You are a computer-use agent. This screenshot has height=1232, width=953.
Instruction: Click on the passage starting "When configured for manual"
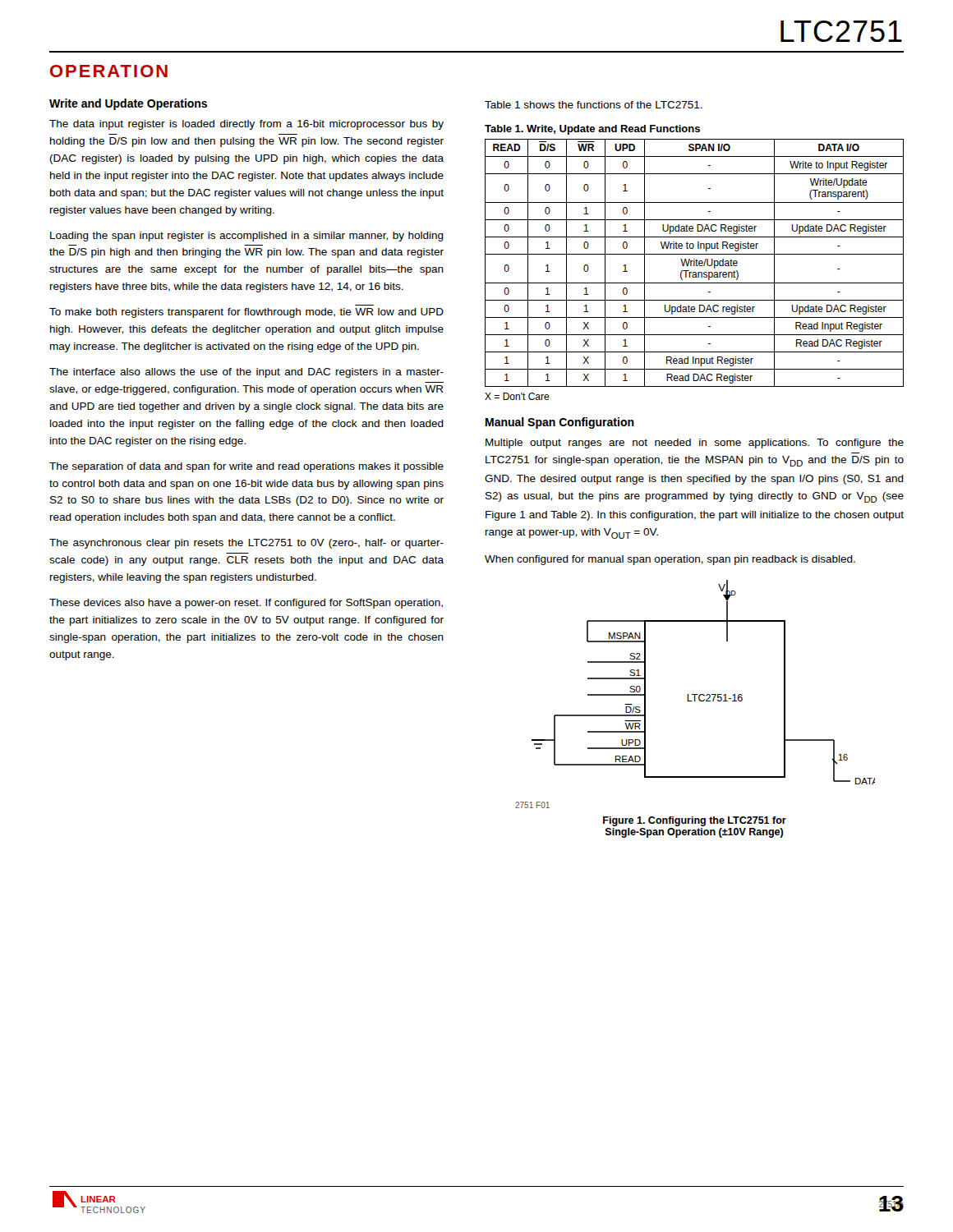coord(694,560)
